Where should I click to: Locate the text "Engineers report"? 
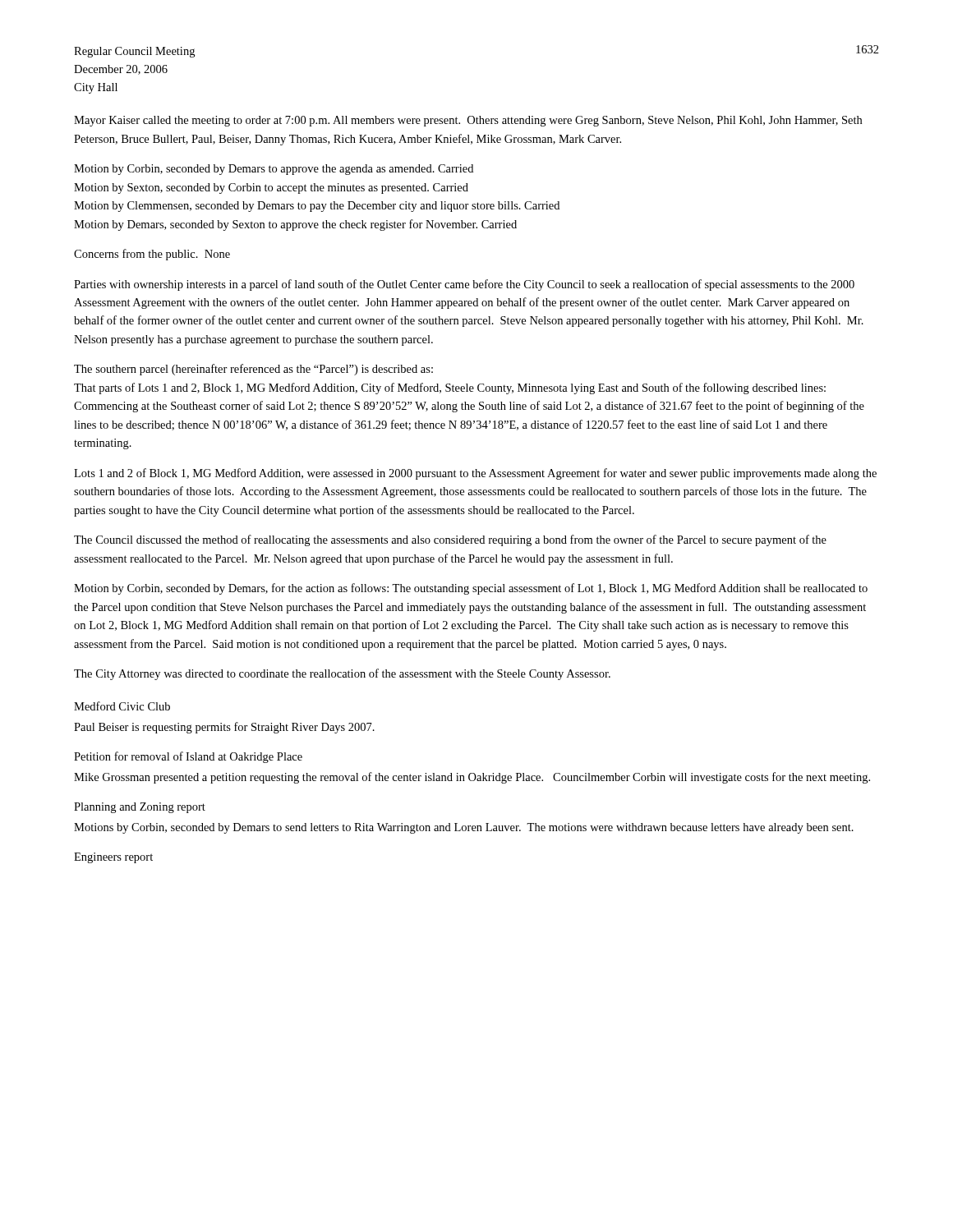(x=113, y=857)
